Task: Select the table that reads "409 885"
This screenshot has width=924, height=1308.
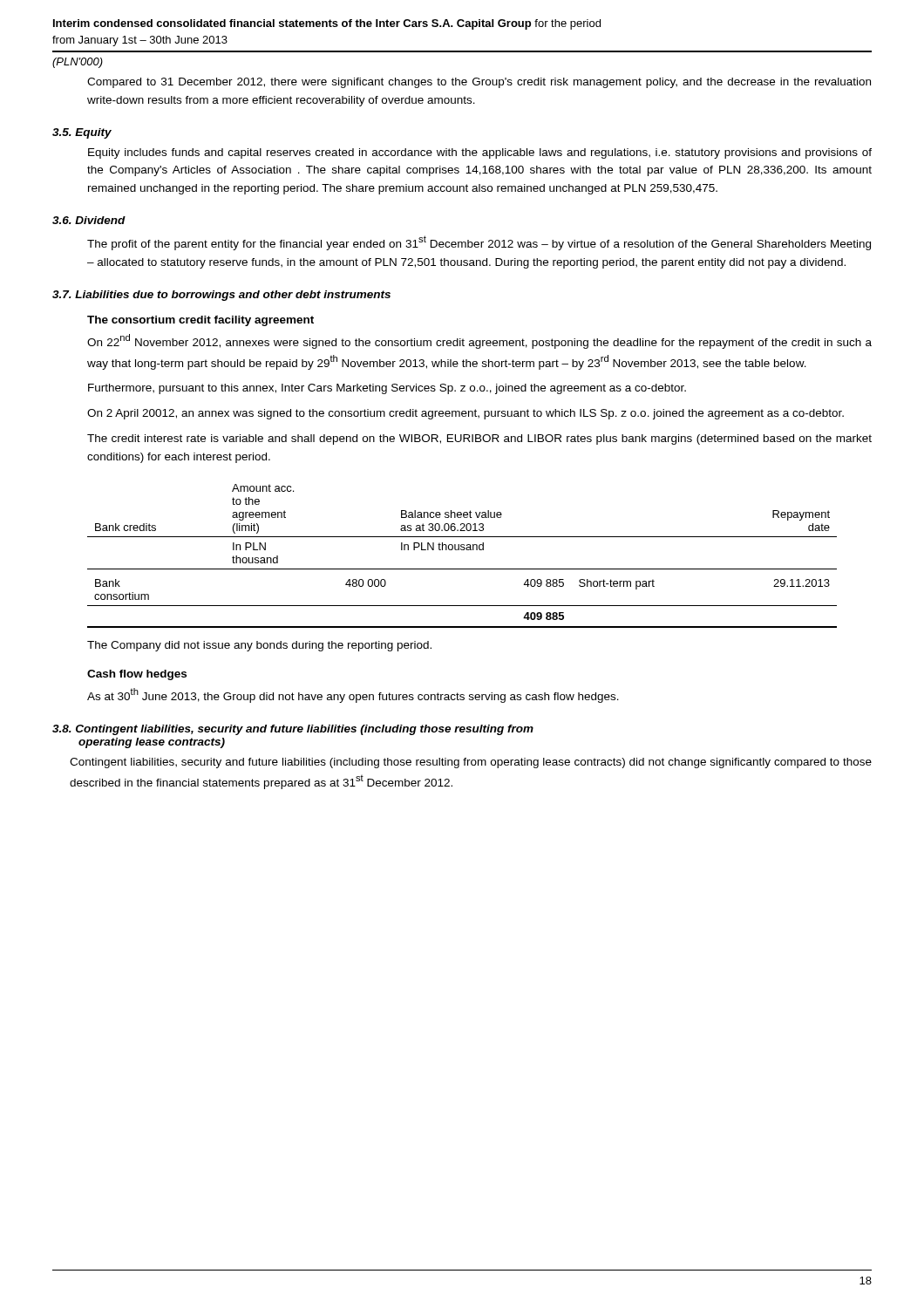Action: [462, 553]
